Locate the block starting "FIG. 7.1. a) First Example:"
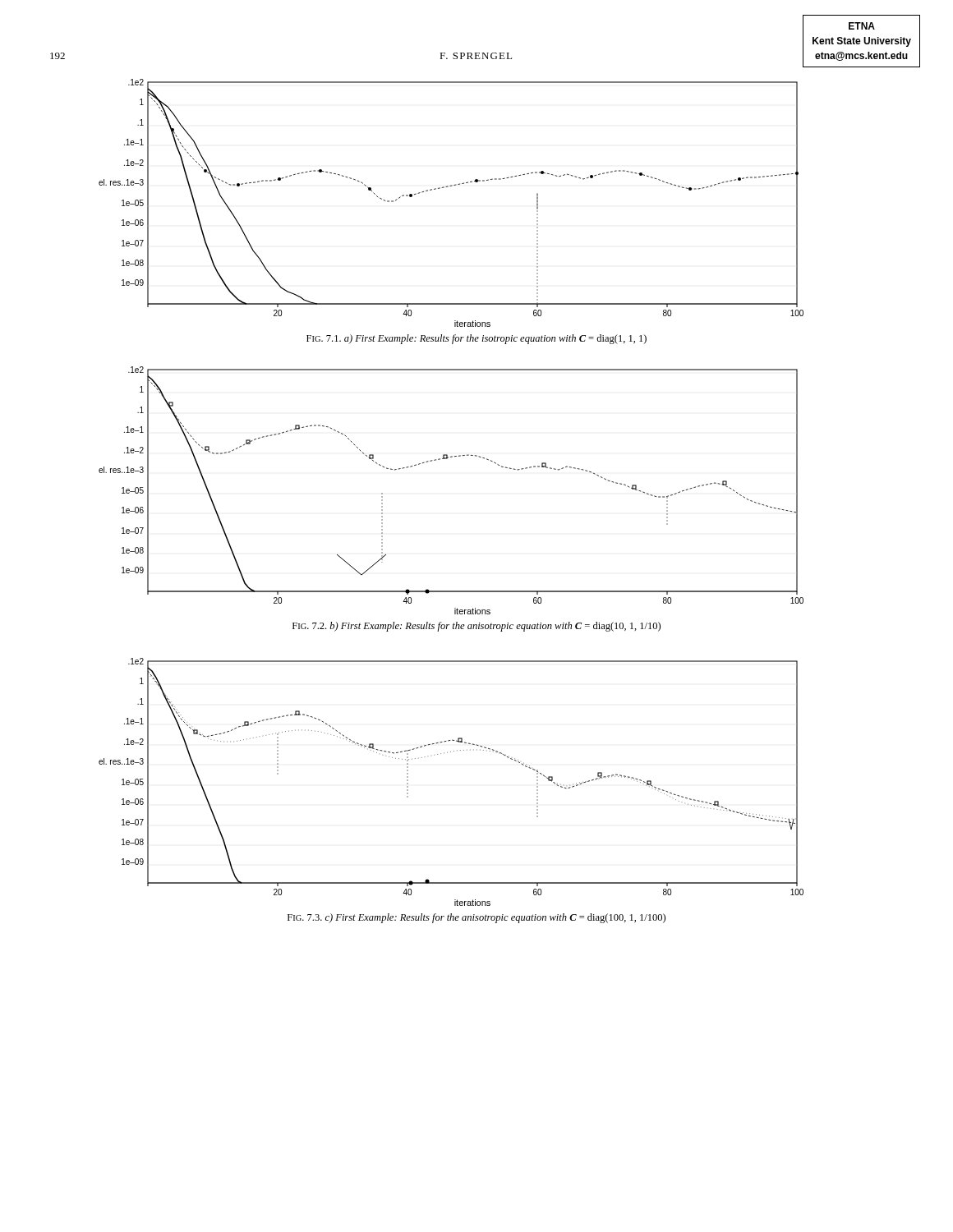The width and height of the screenshot is (953, 1232). [x=476, y=338]
